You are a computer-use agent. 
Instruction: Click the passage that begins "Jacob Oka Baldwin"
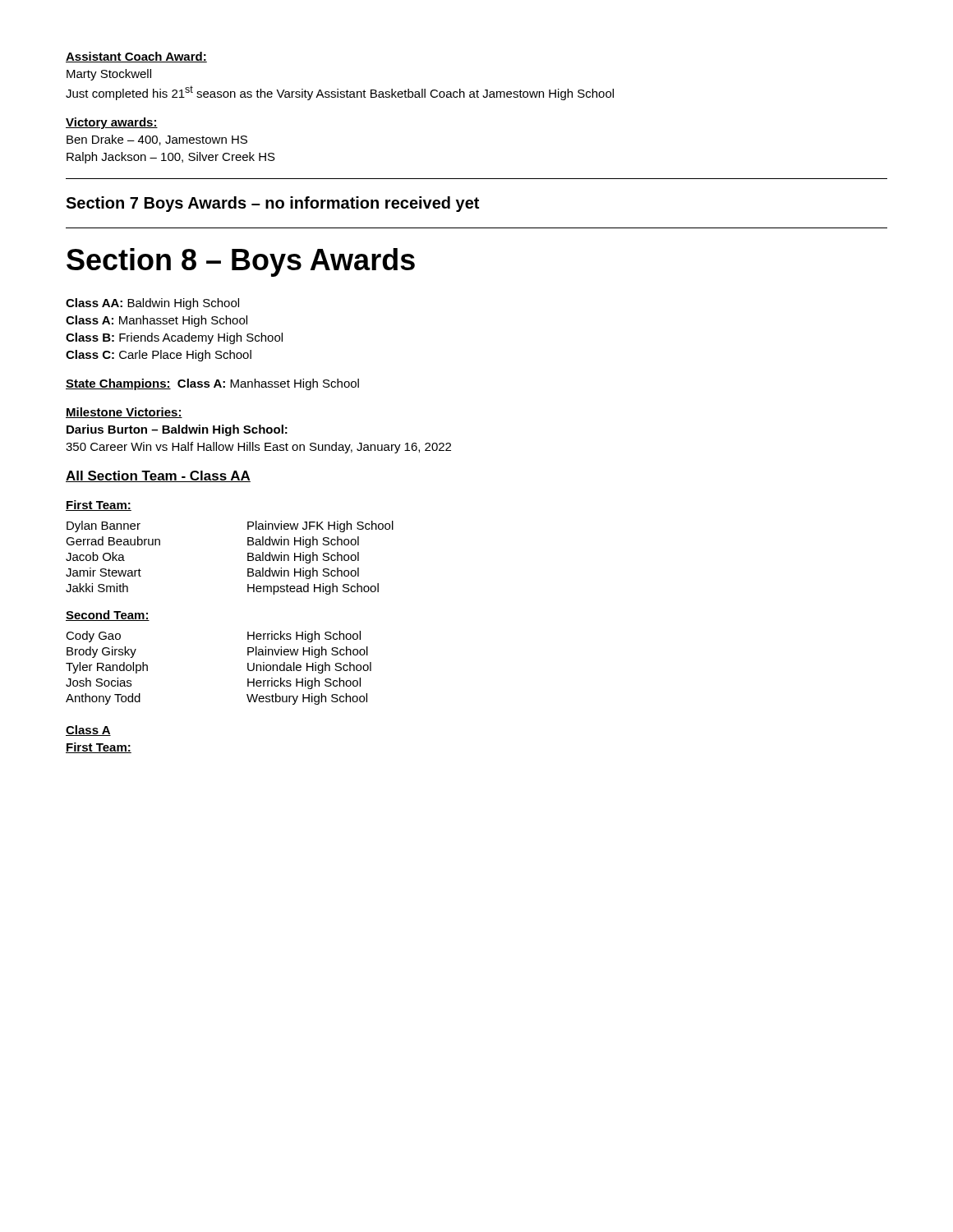[94, 556]
